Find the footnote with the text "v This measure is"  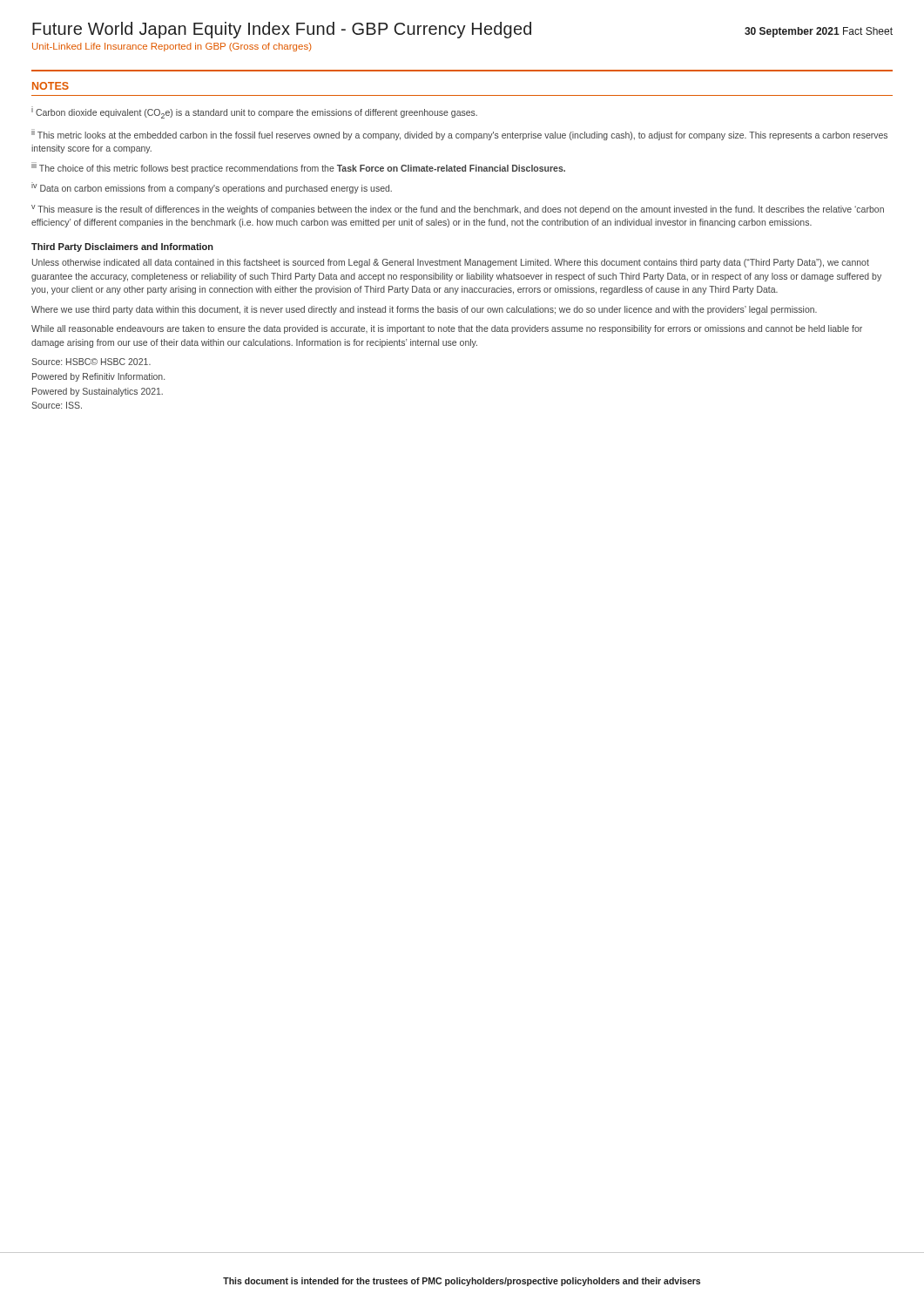coord(458,215)
